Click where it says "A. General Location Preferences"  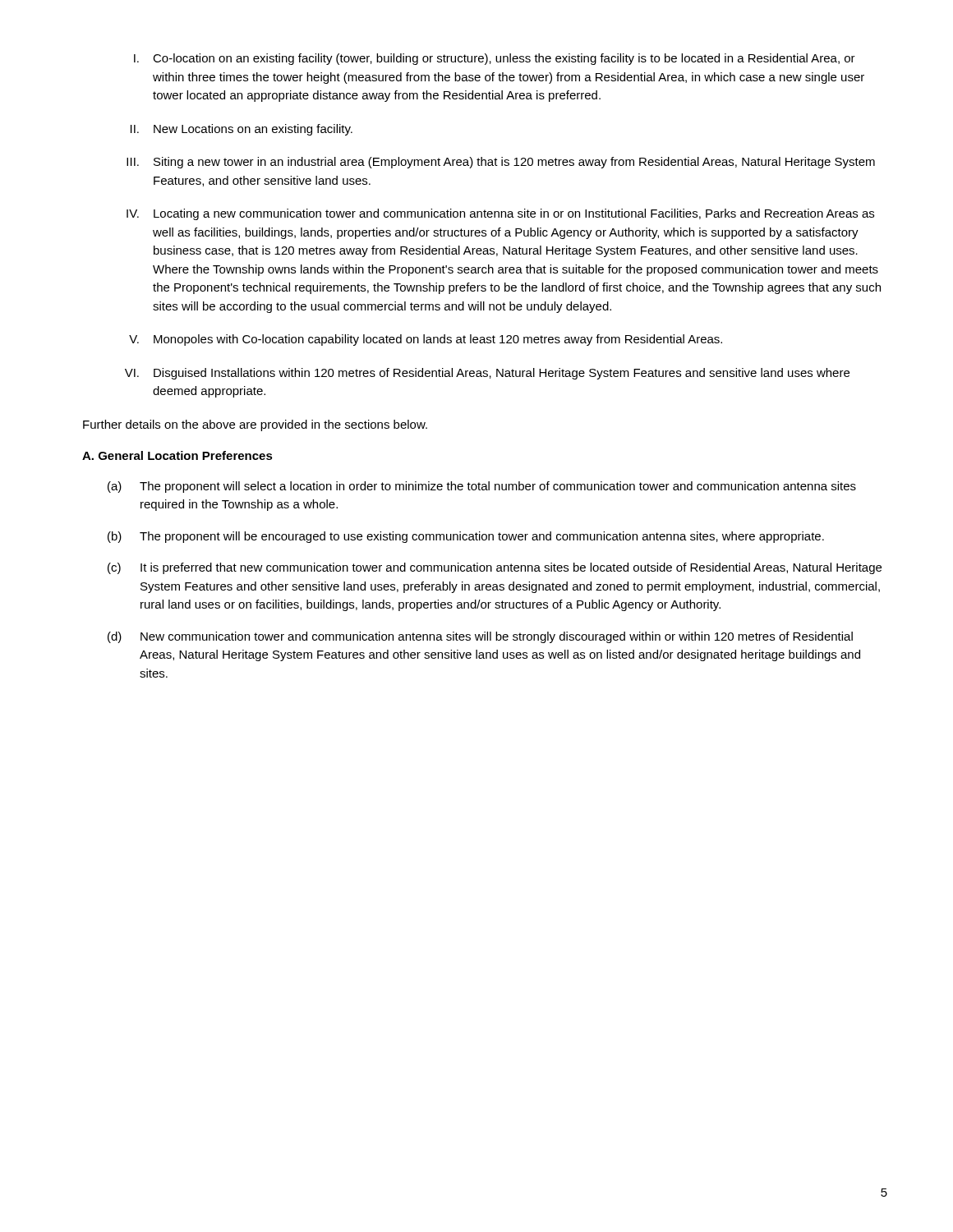[x=177, y=455]
